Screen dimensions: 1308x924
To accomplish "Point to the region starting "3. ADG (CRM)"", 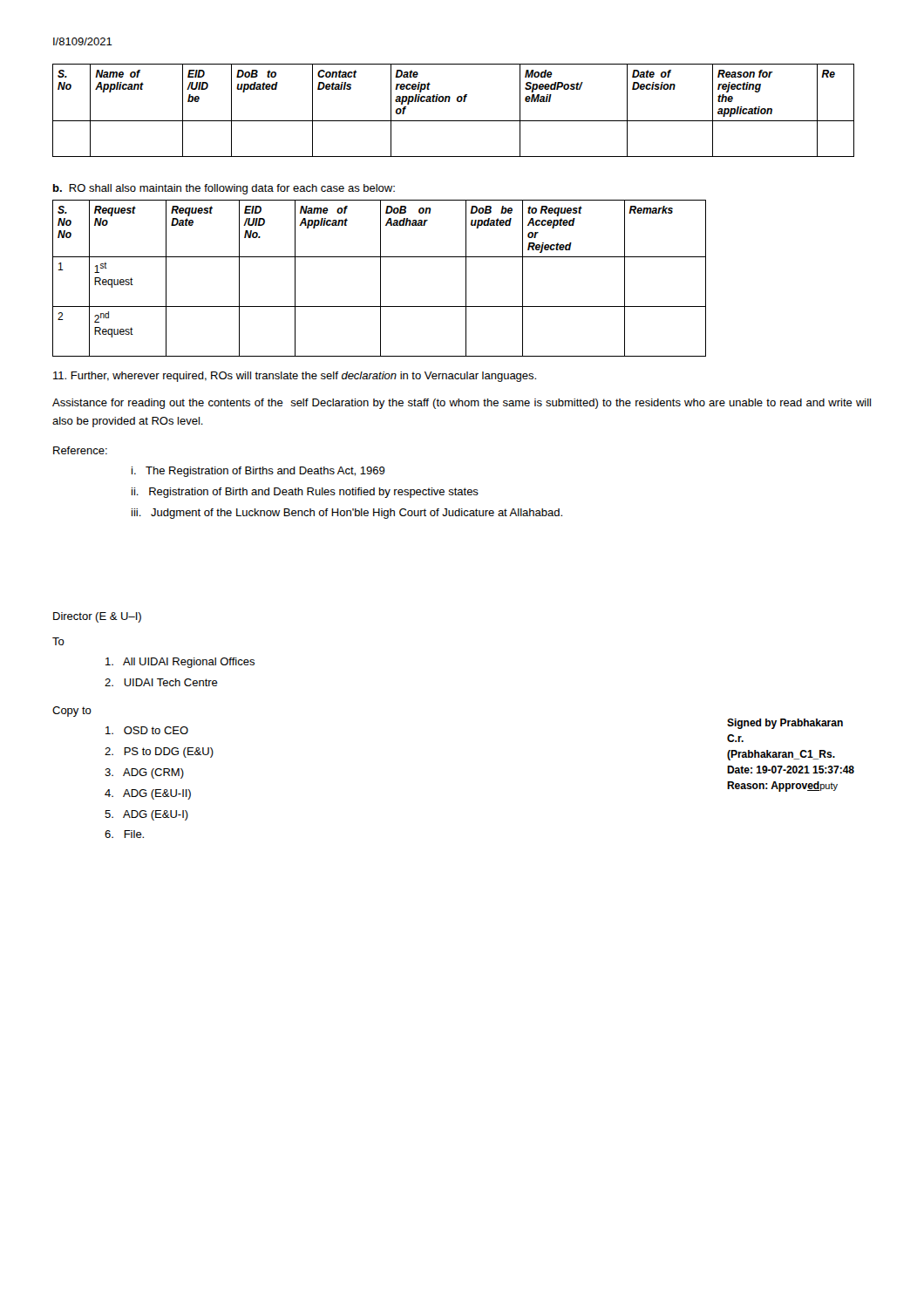I will (x=144, y=772).
